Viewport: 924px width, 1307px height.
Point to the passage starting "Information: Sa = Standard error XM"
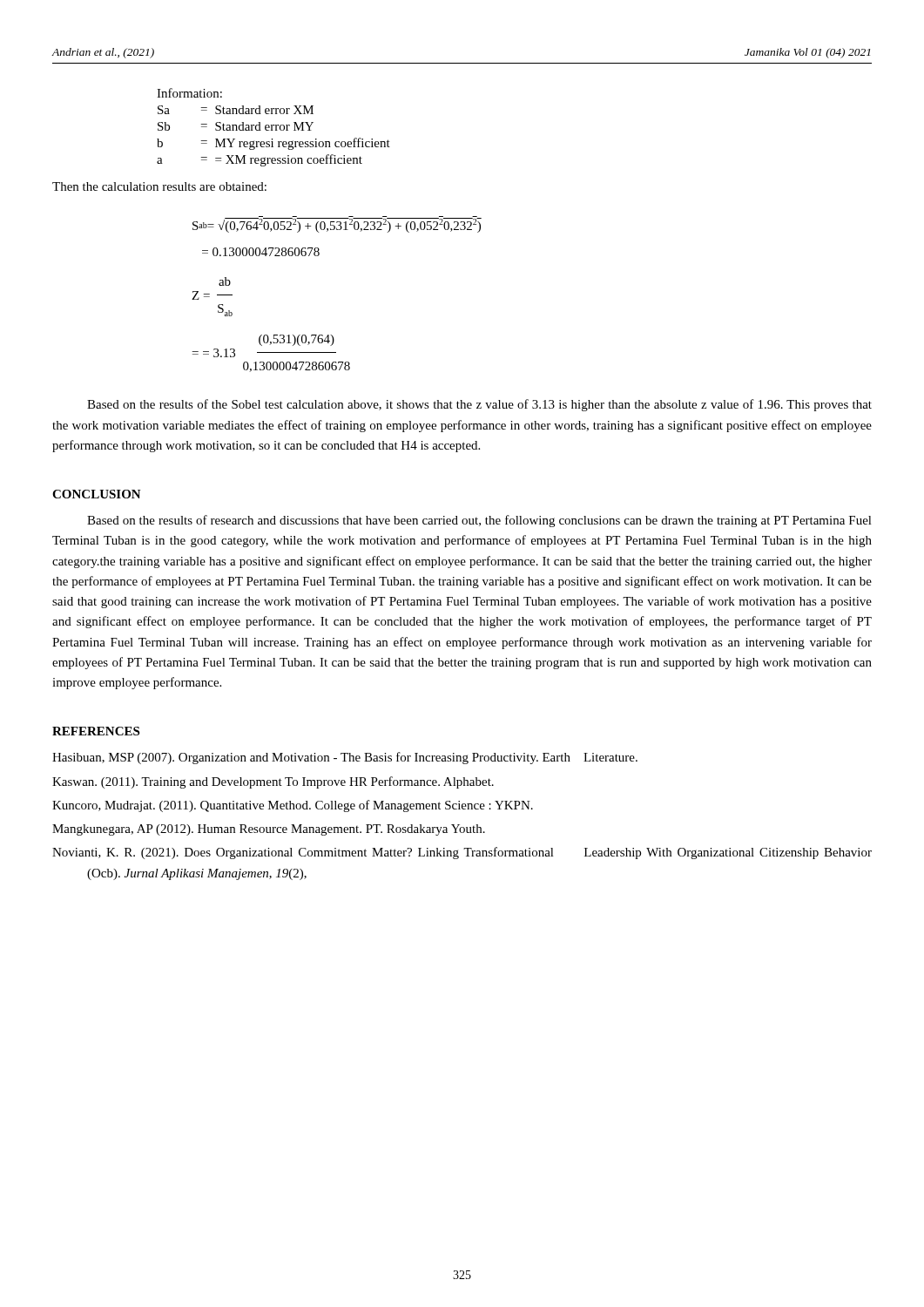275,127
